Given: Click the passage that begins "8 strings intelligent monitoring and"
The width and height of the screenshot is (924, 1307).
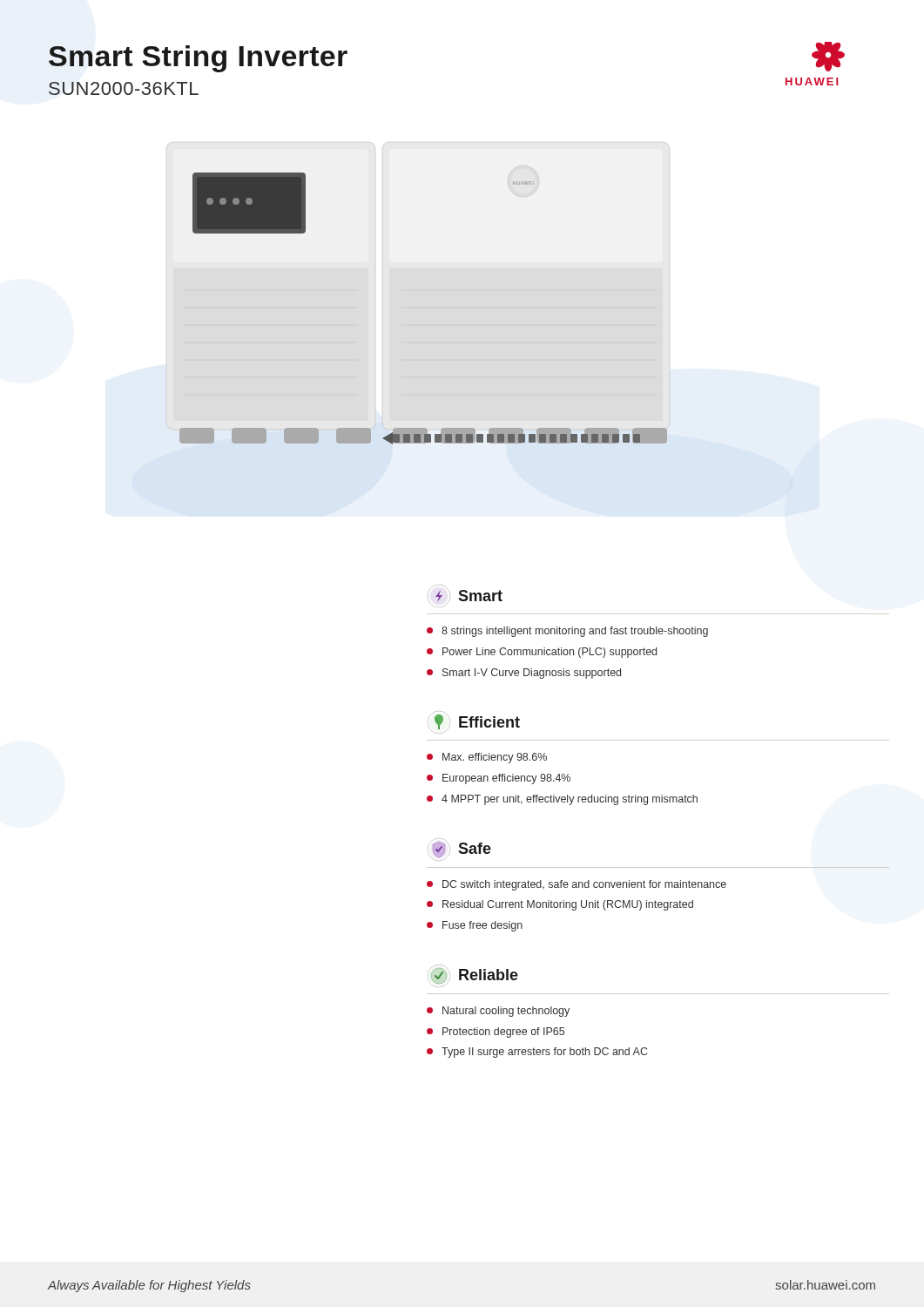Looking at the screenshot, I should (568, 631).
